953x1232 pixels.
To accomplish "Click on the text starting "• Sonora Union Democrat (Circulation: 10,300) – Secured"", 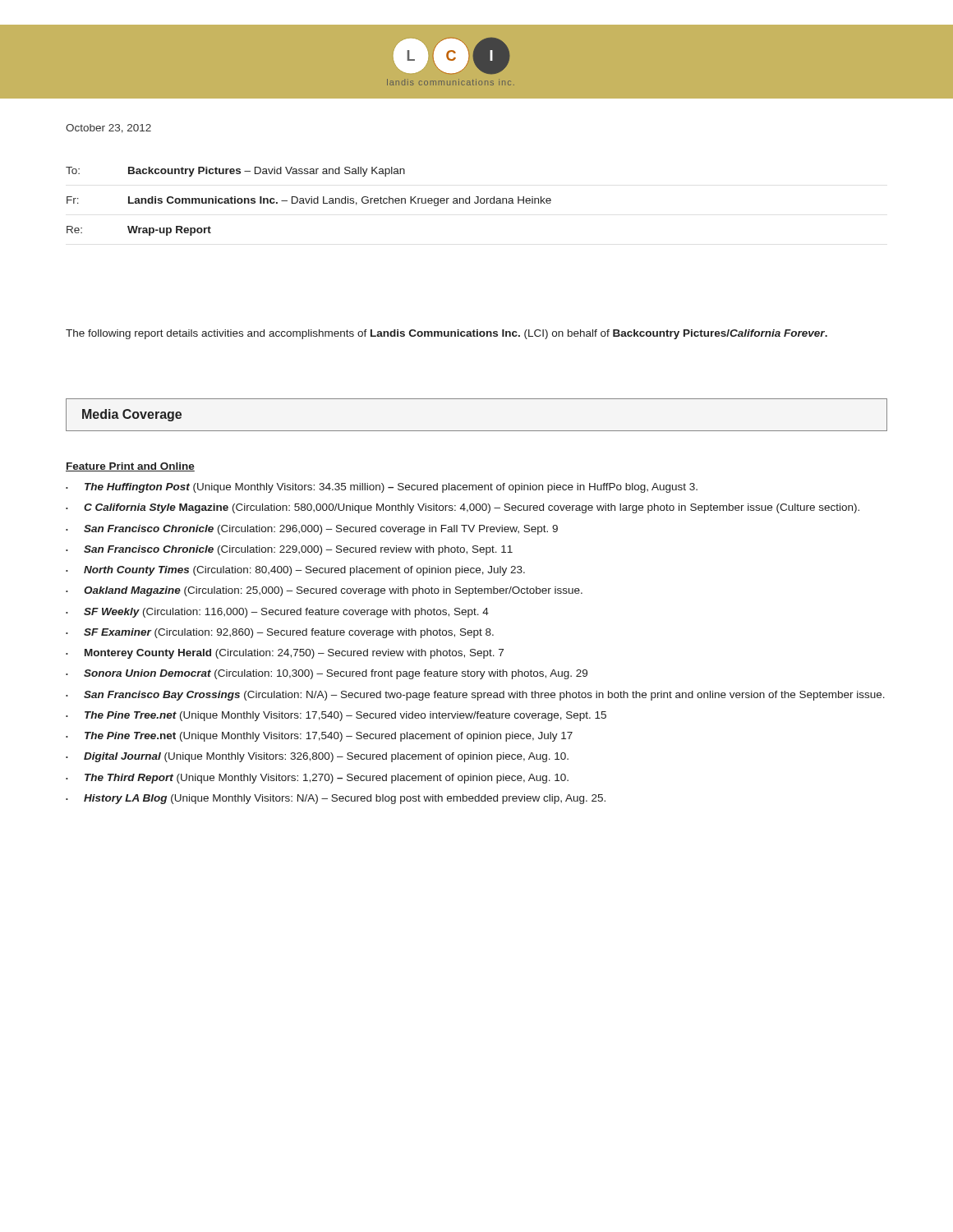I will (476, 674).
